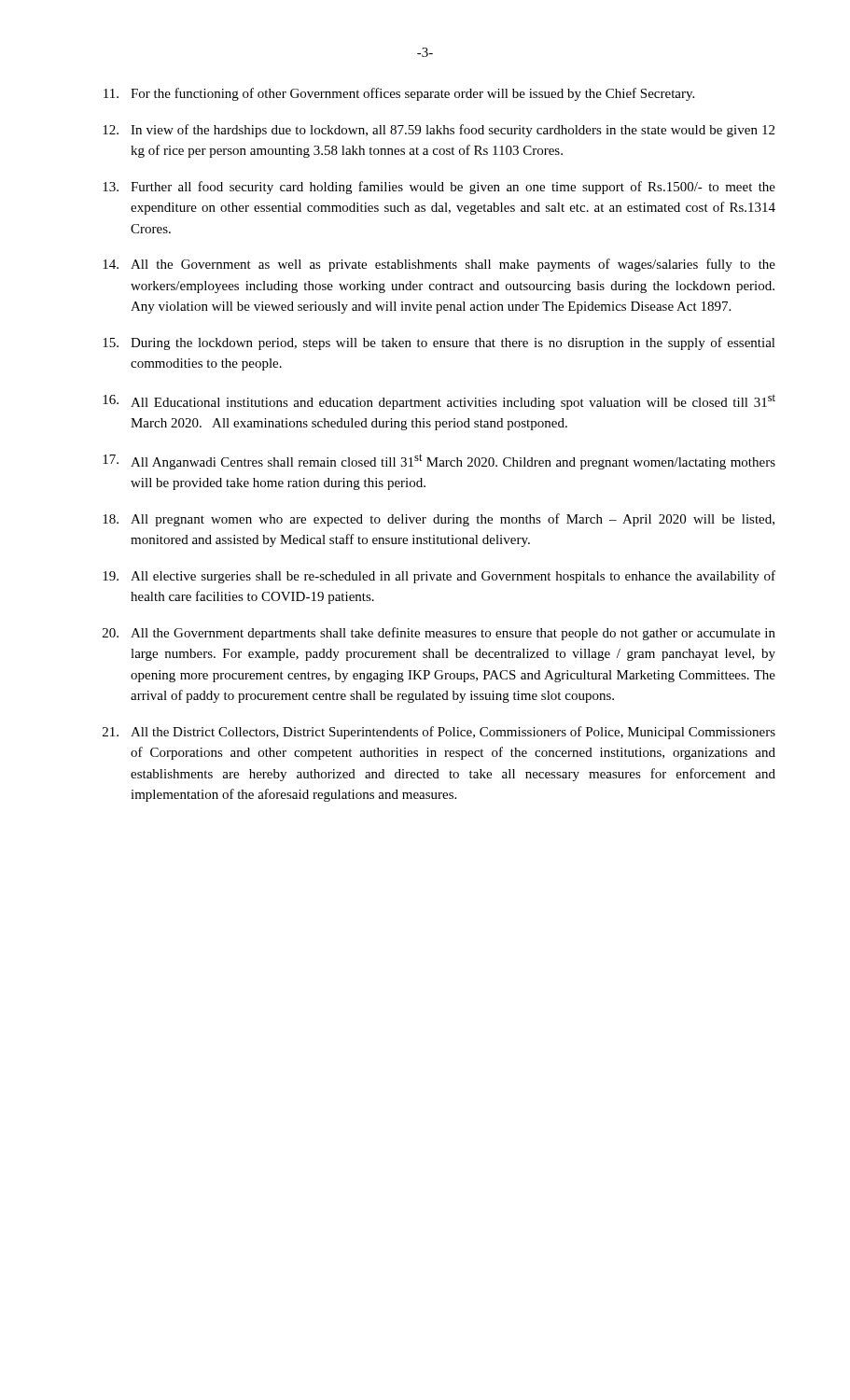
Task: Find the text starting "12. In view of the"
Action: (425, 140)
